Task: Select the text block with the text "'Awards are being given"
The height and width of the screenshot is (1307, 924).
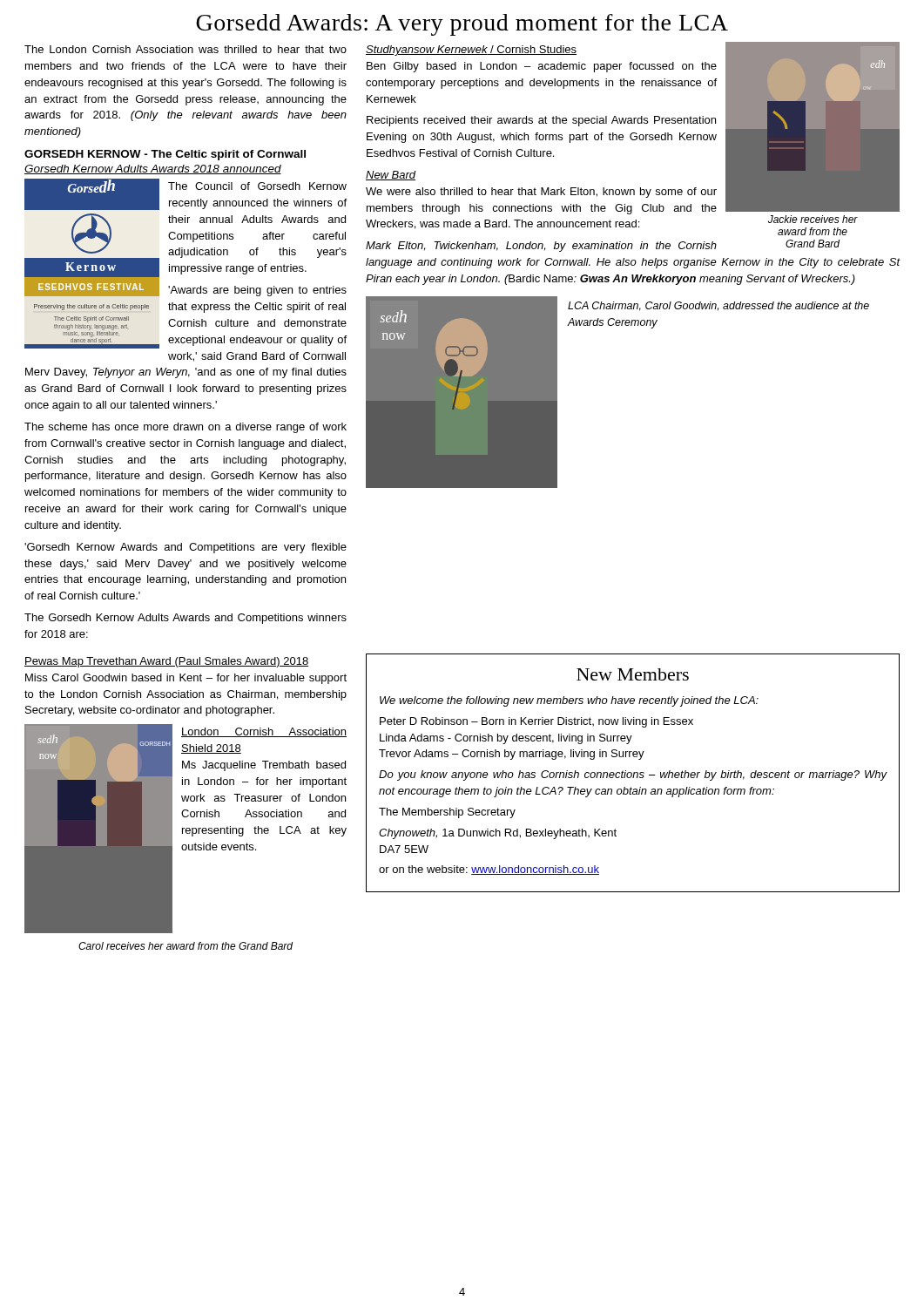Action: coord(185,347)
